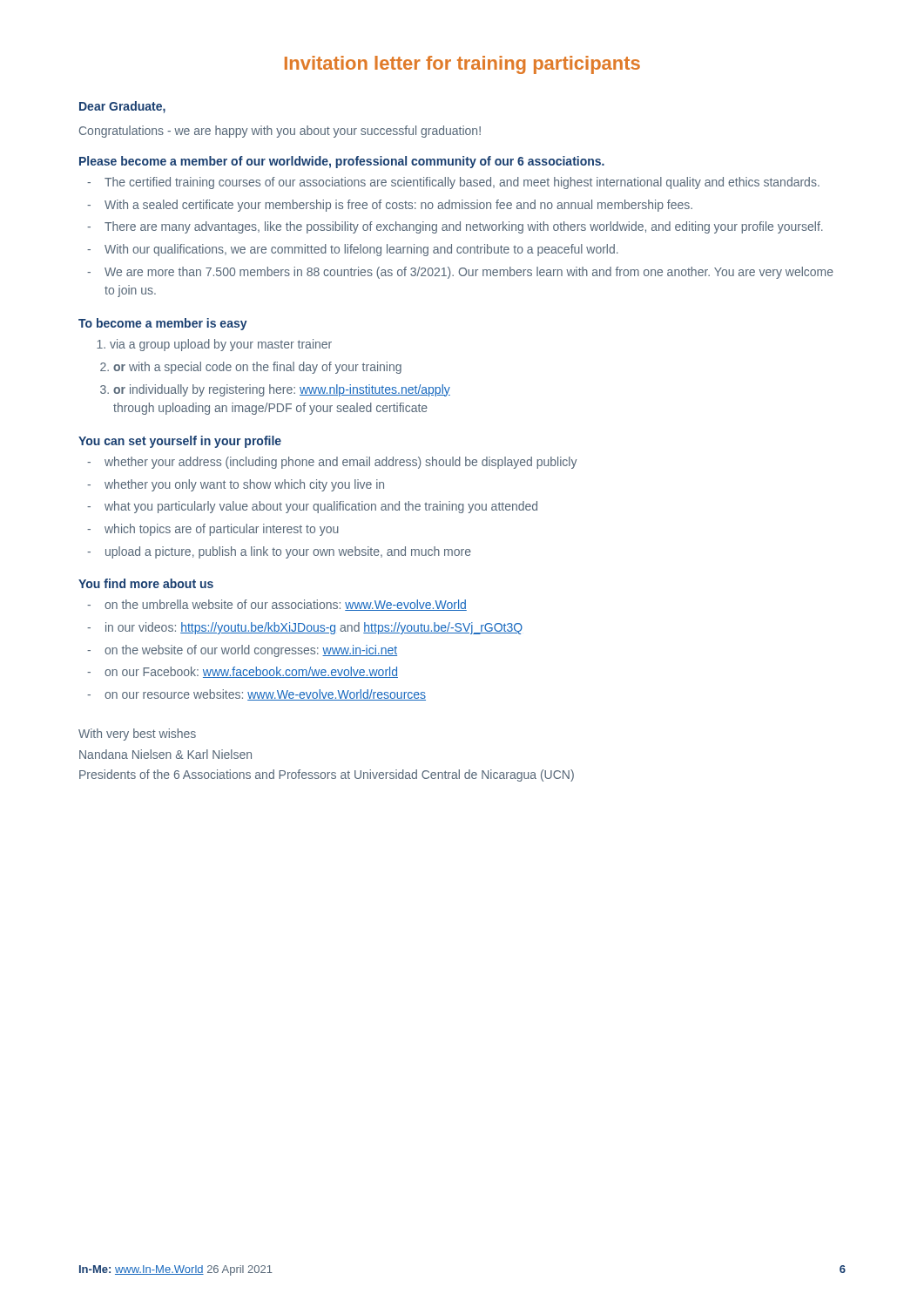Point to the region starting "upload a picture, publish"
The image size is (924, 1307).
[462, 552]
